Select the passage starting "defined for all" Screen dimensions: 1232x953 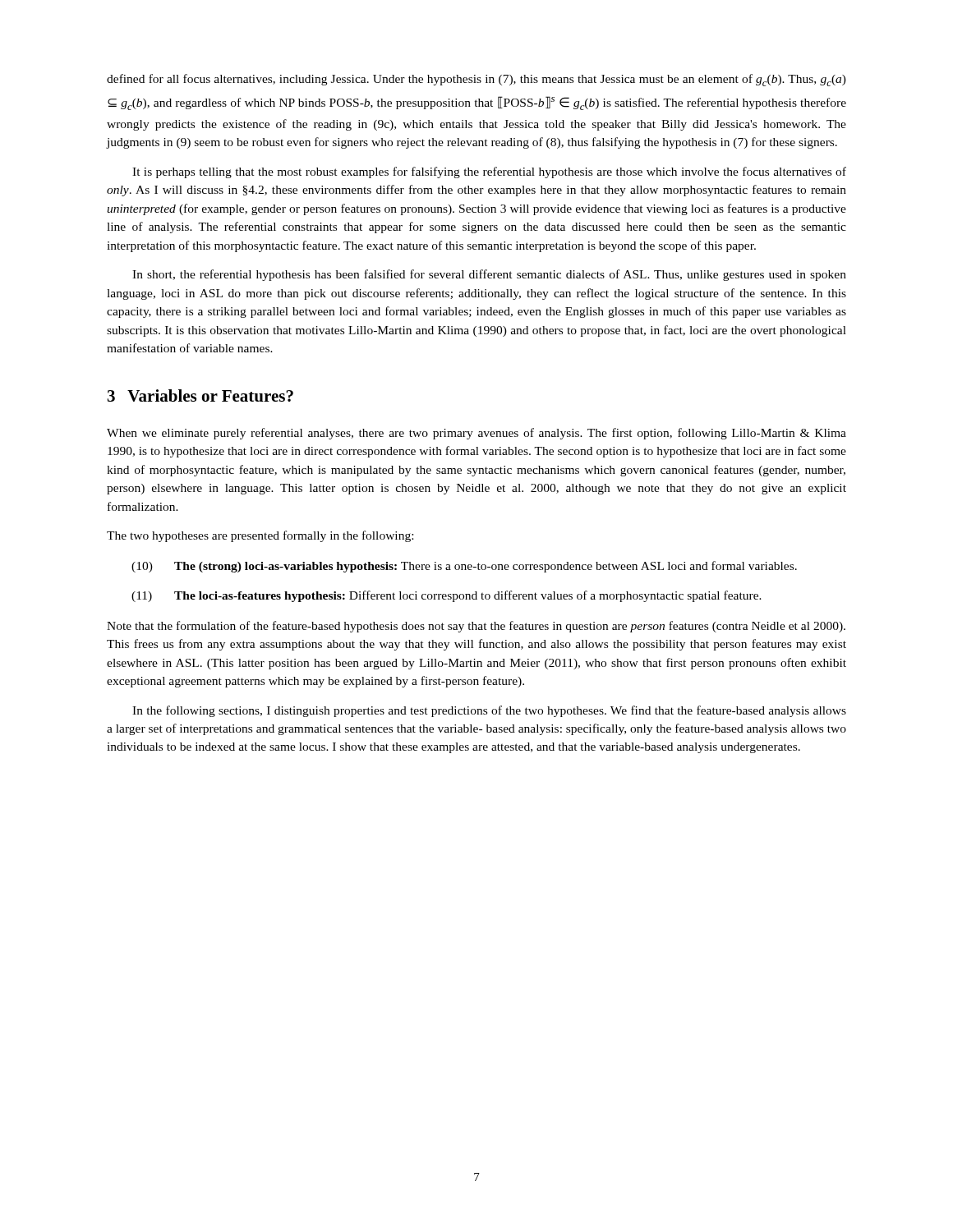pyautogui.click(x=476, y=110)
